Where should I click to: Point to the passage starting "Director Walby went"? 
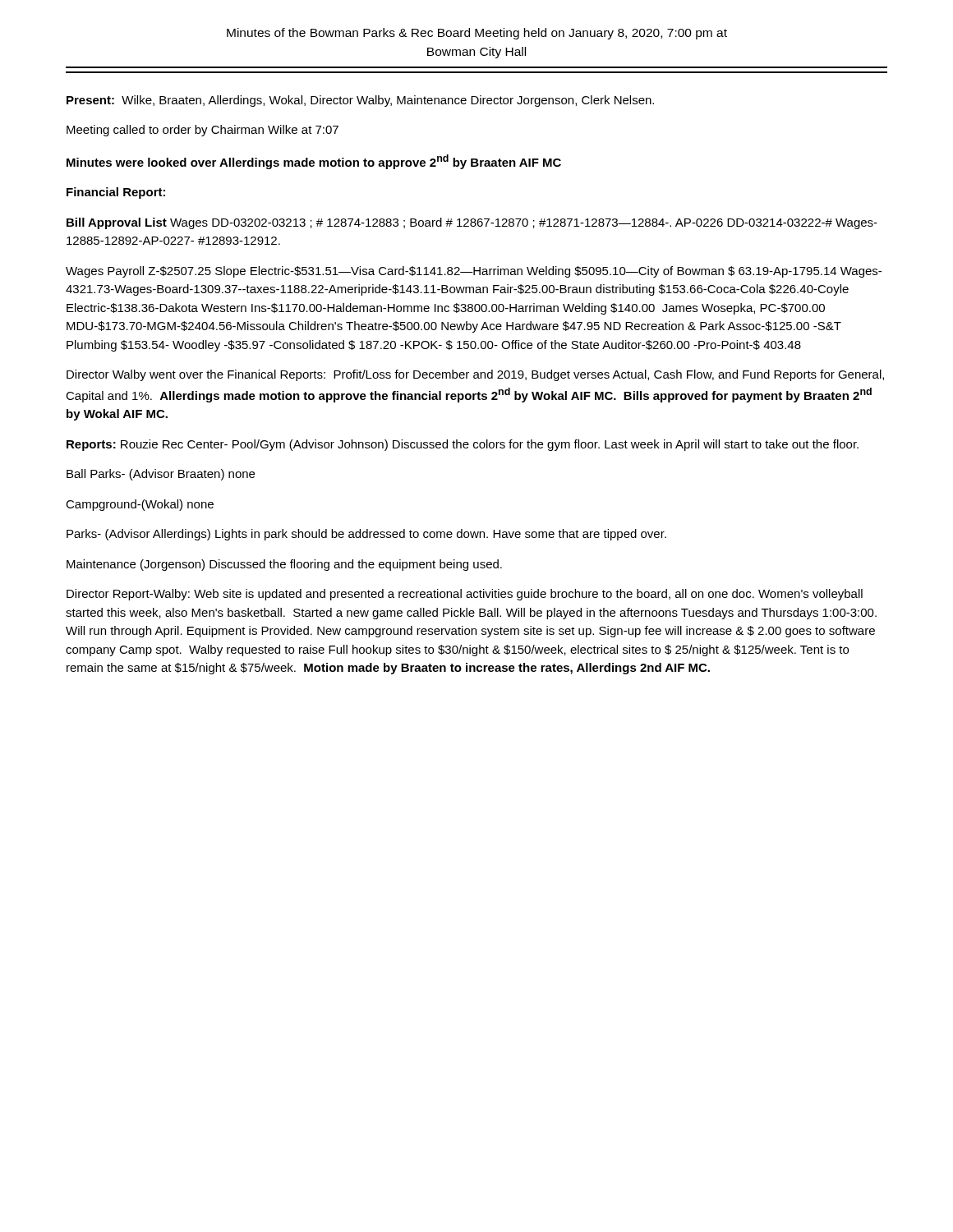(475, 394)
